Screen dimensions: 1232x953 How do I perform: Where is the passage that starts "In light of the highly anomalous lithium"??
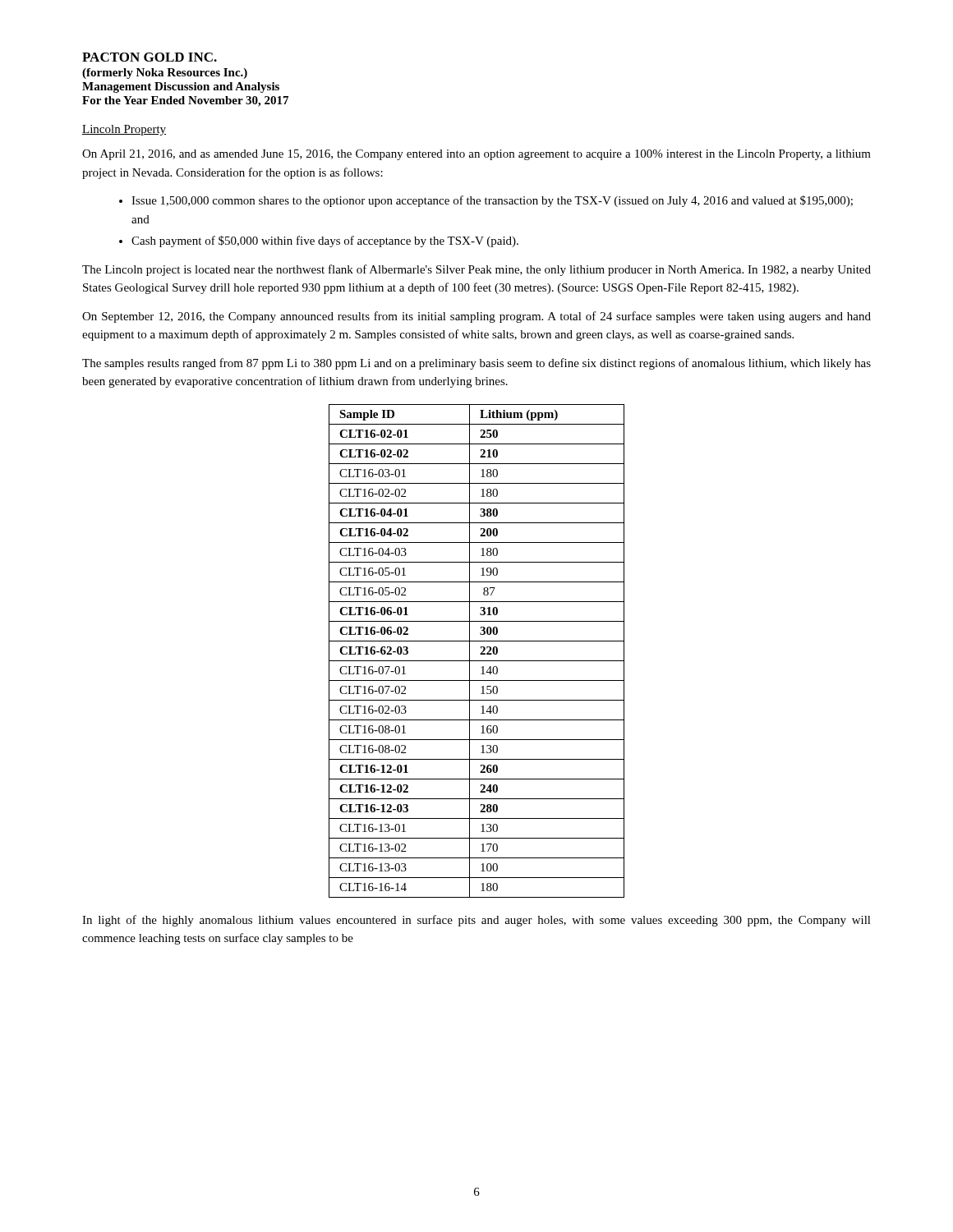click(476, 929)
